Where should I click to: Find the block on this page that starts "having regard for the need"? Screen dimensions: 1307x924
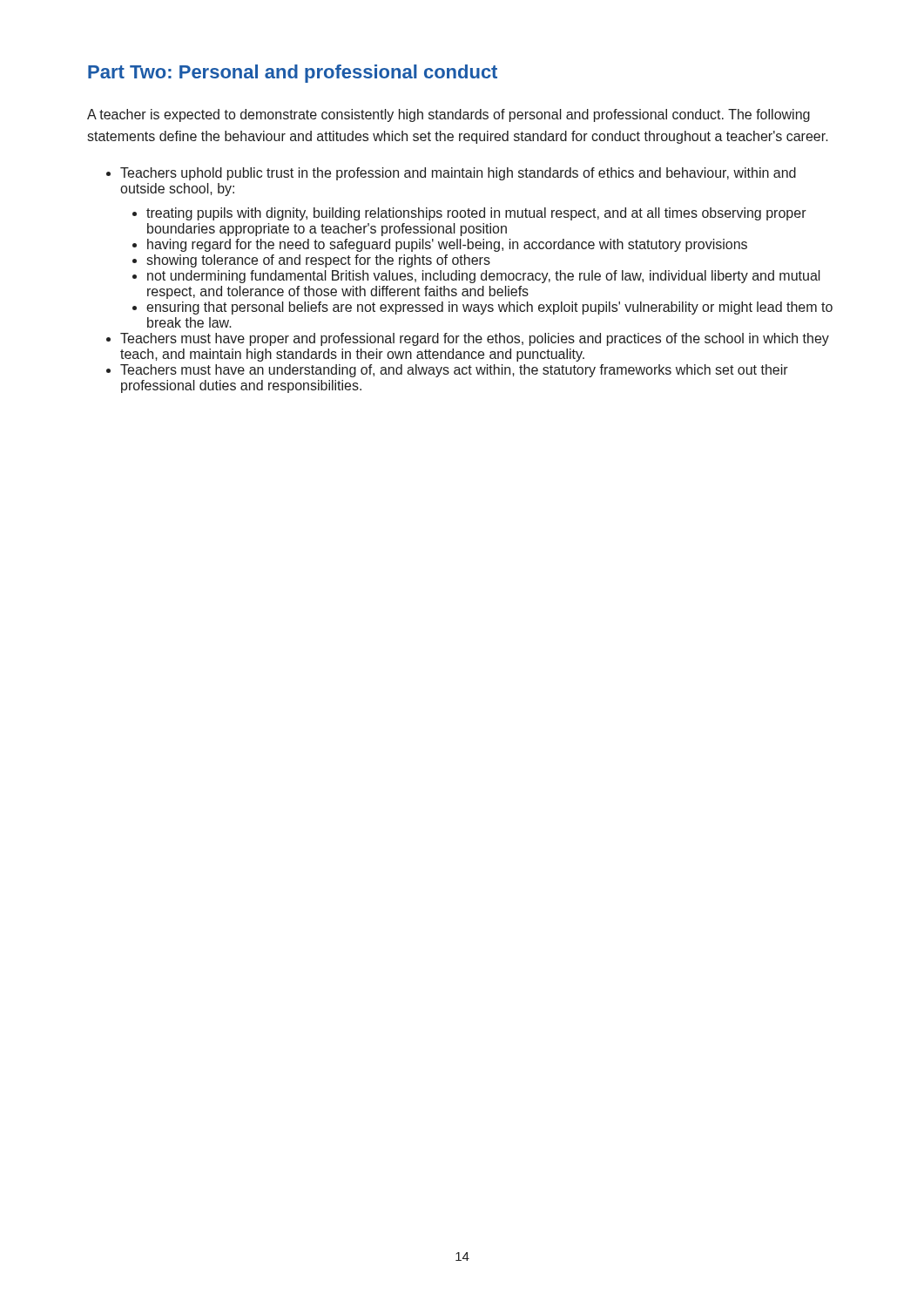click(x=492, y=245)
